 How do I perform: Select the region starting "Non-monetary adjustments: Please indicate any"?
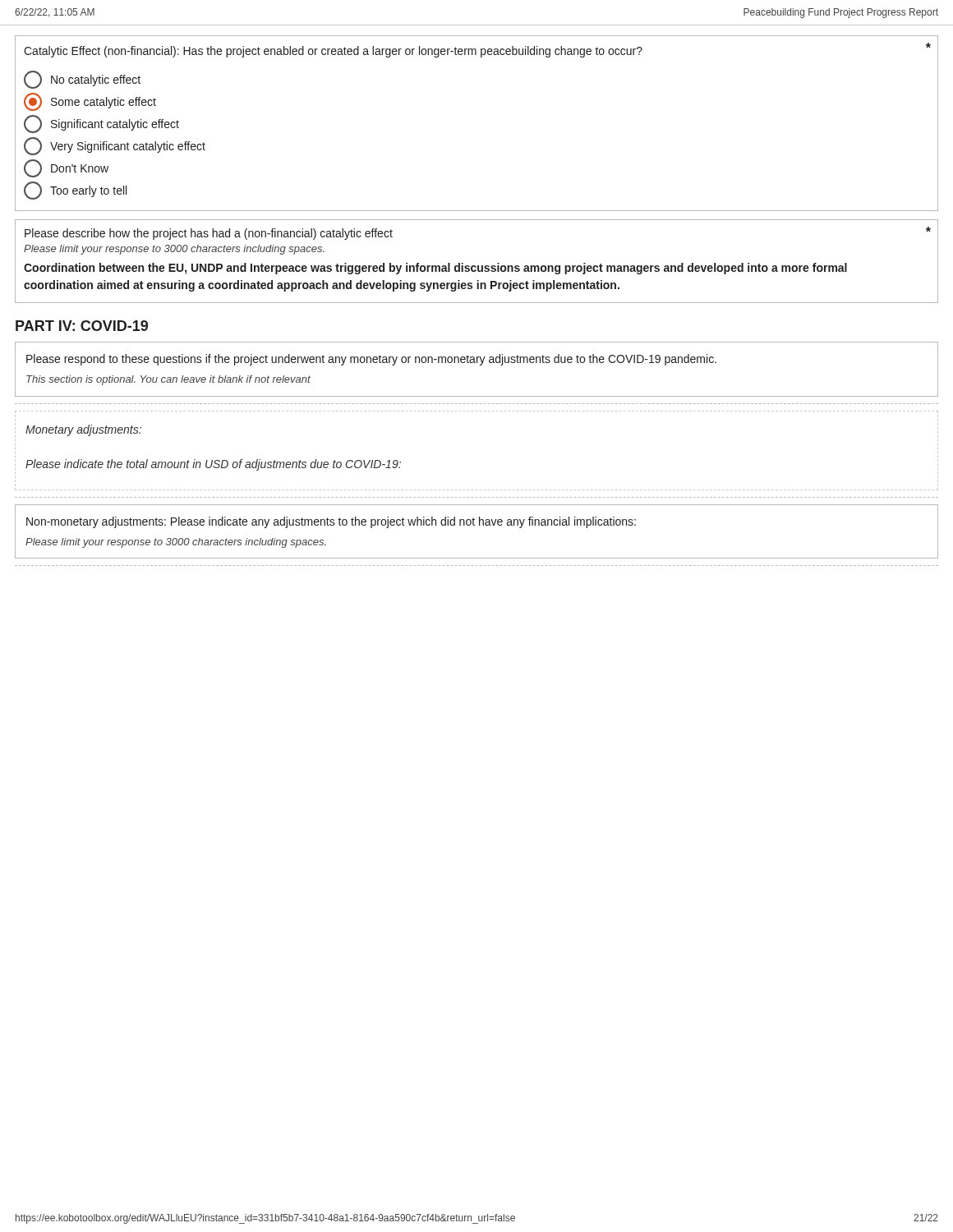coord(476,531)
